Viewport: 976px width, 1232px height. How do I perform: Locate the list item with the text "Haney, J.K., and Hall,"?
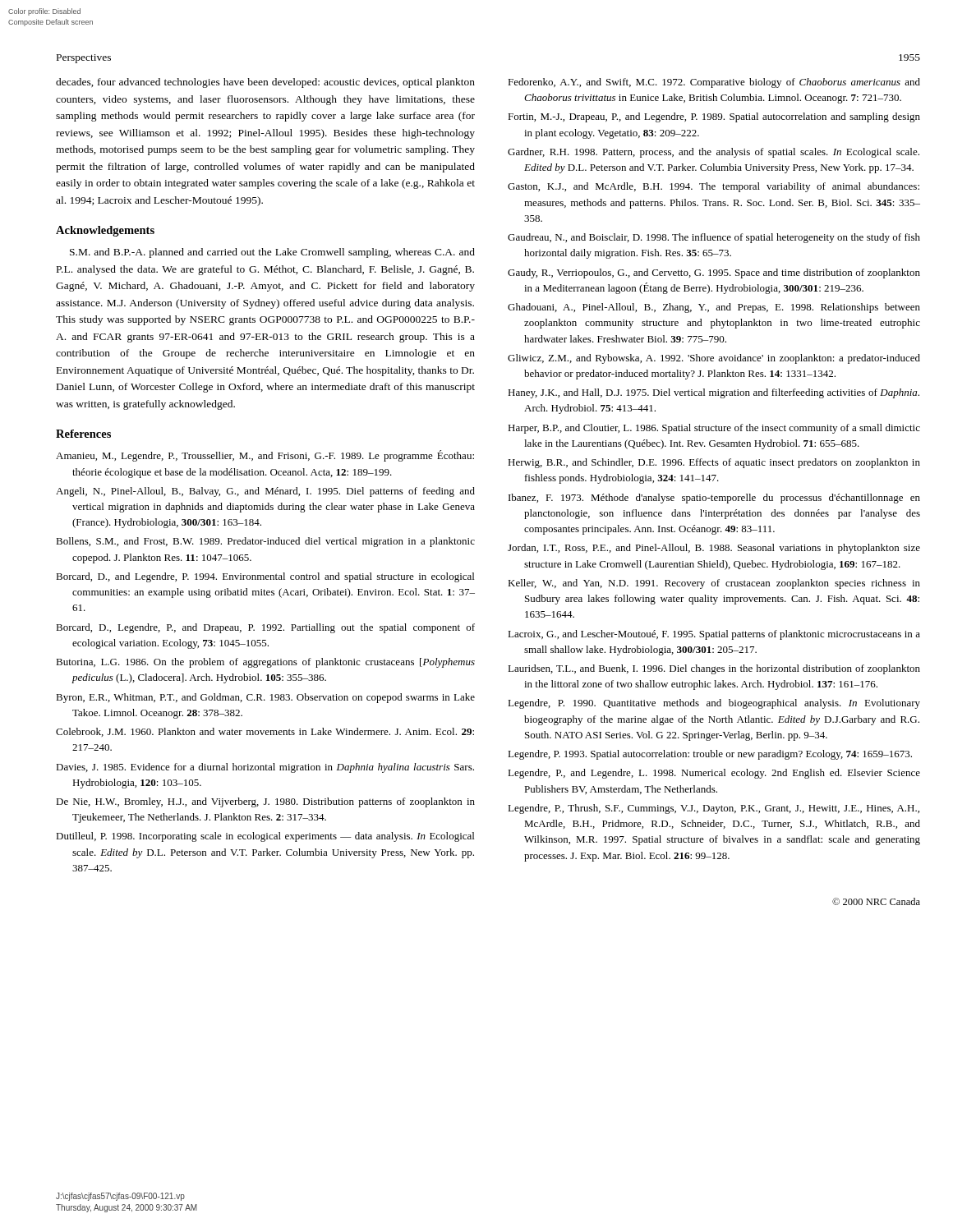pos(714,400)
